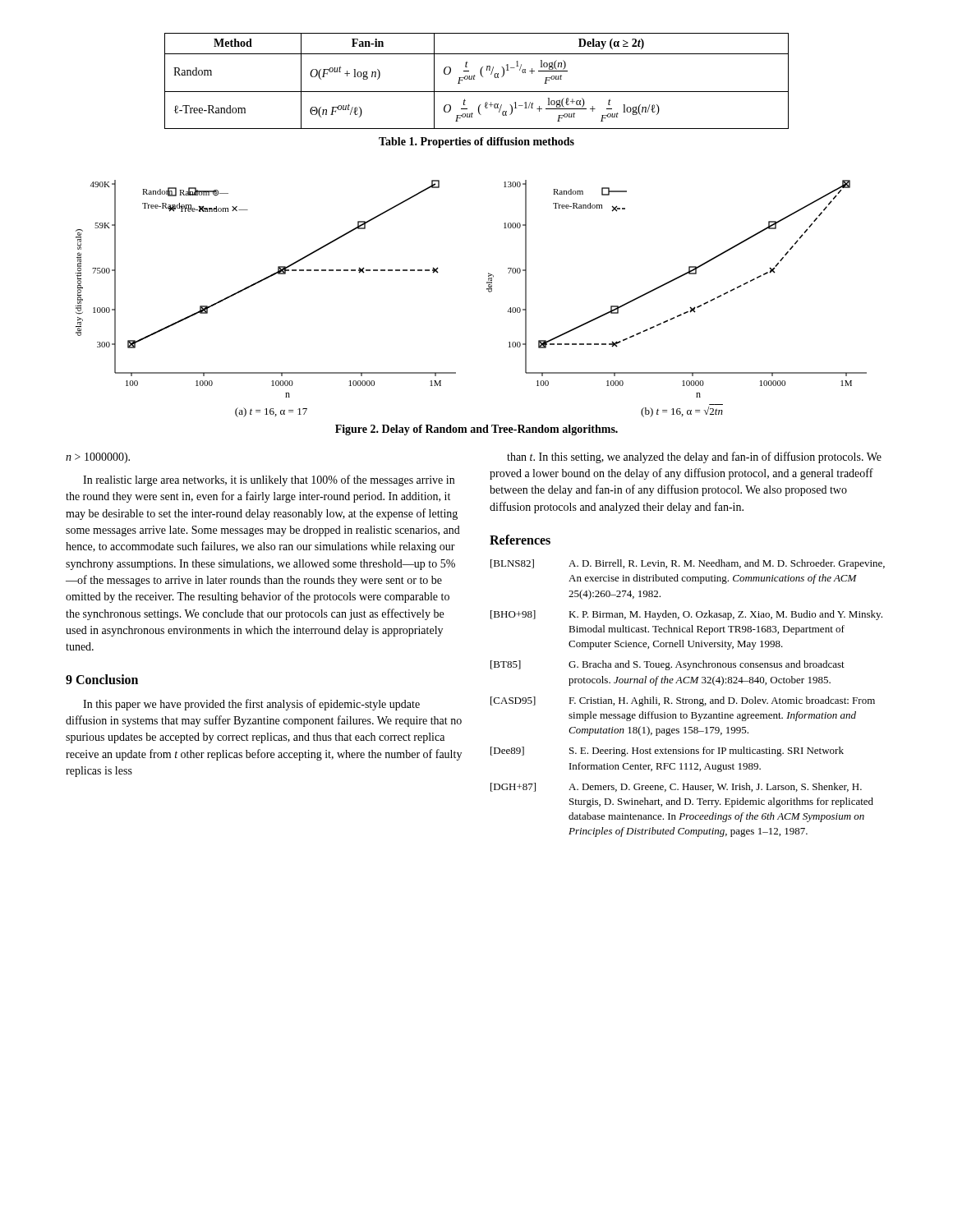Navigate to the text block starting "Table 1. Properties of diffusion methods"
Screen dimensions: 1232x953
coord(476,142)
